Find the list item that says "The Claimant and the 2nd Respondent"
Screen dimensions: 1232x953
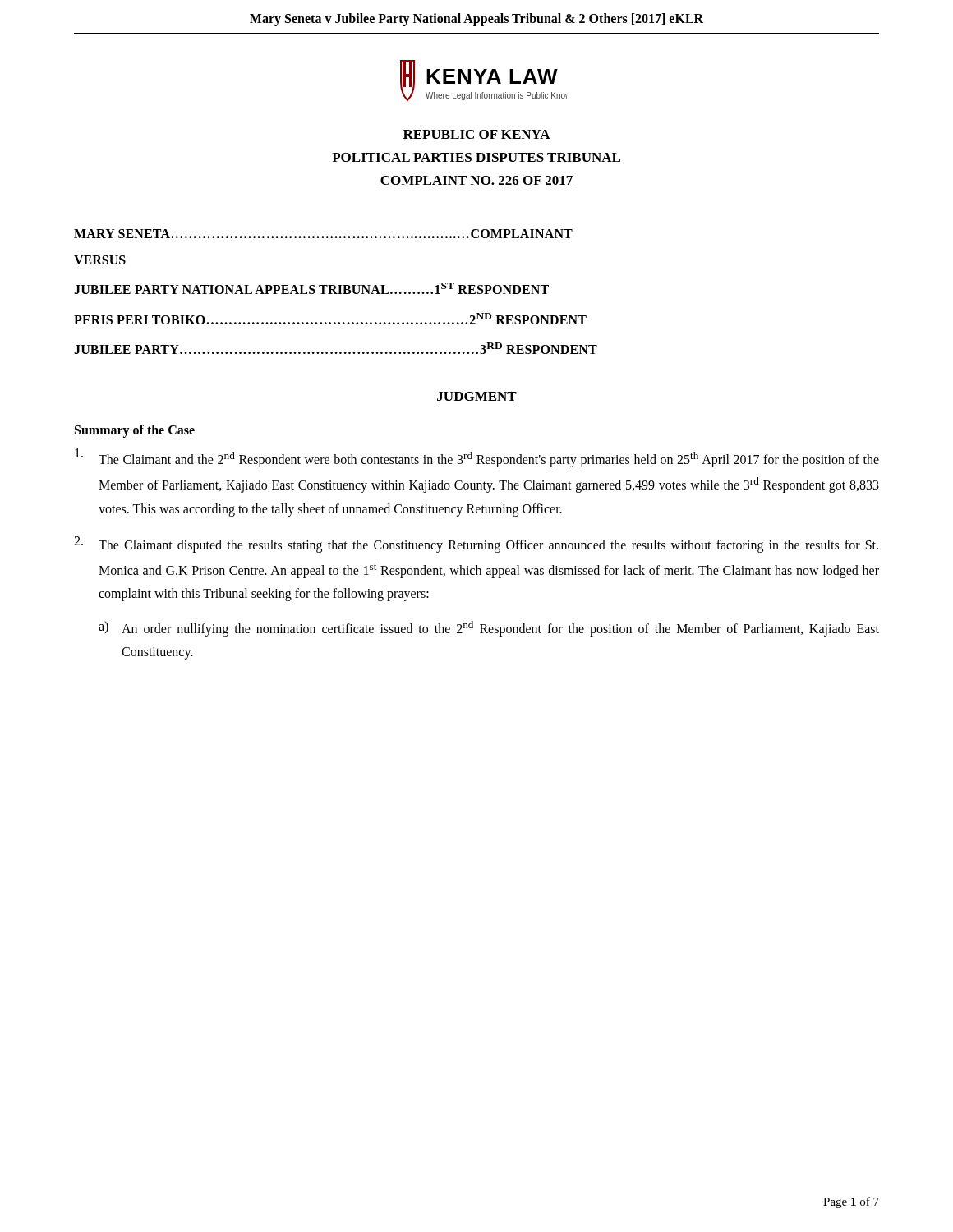click(x=476, y=483)
